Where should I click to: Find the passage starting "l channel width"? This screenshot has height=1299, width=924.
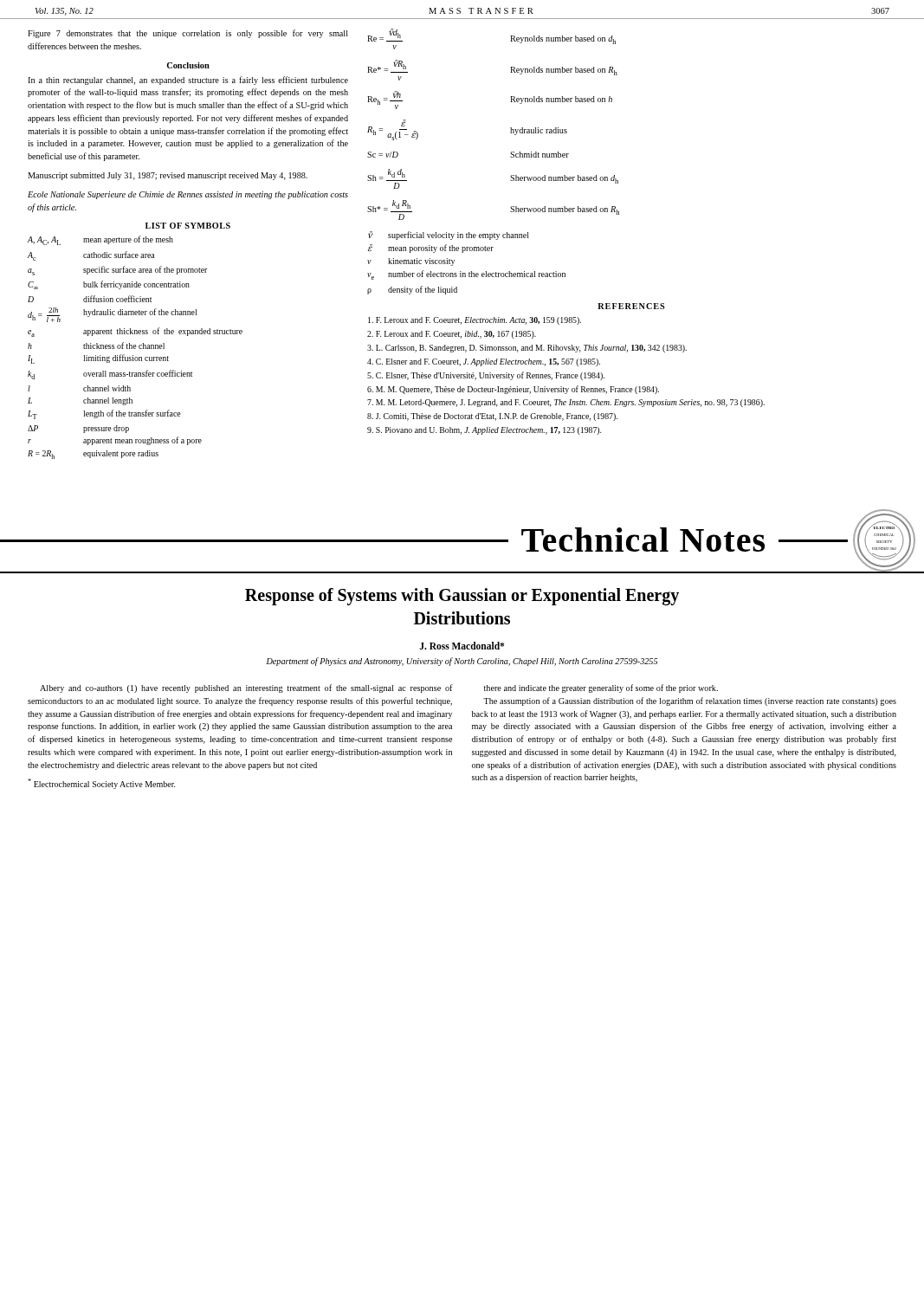point(79,388)
